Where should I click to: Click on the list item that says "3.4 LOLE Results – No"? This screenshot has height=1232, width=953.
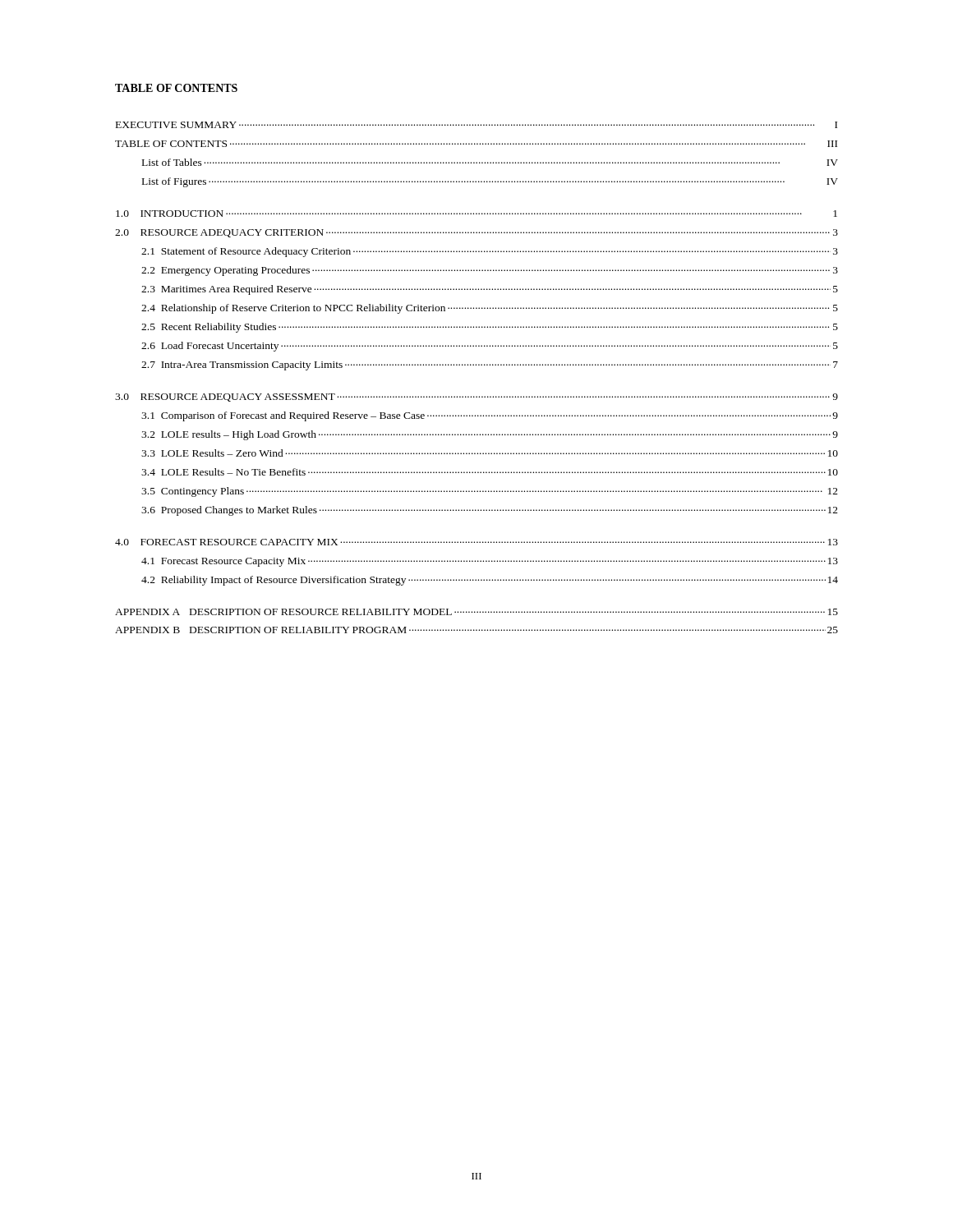pyautogui.click(x=490, y=472)
